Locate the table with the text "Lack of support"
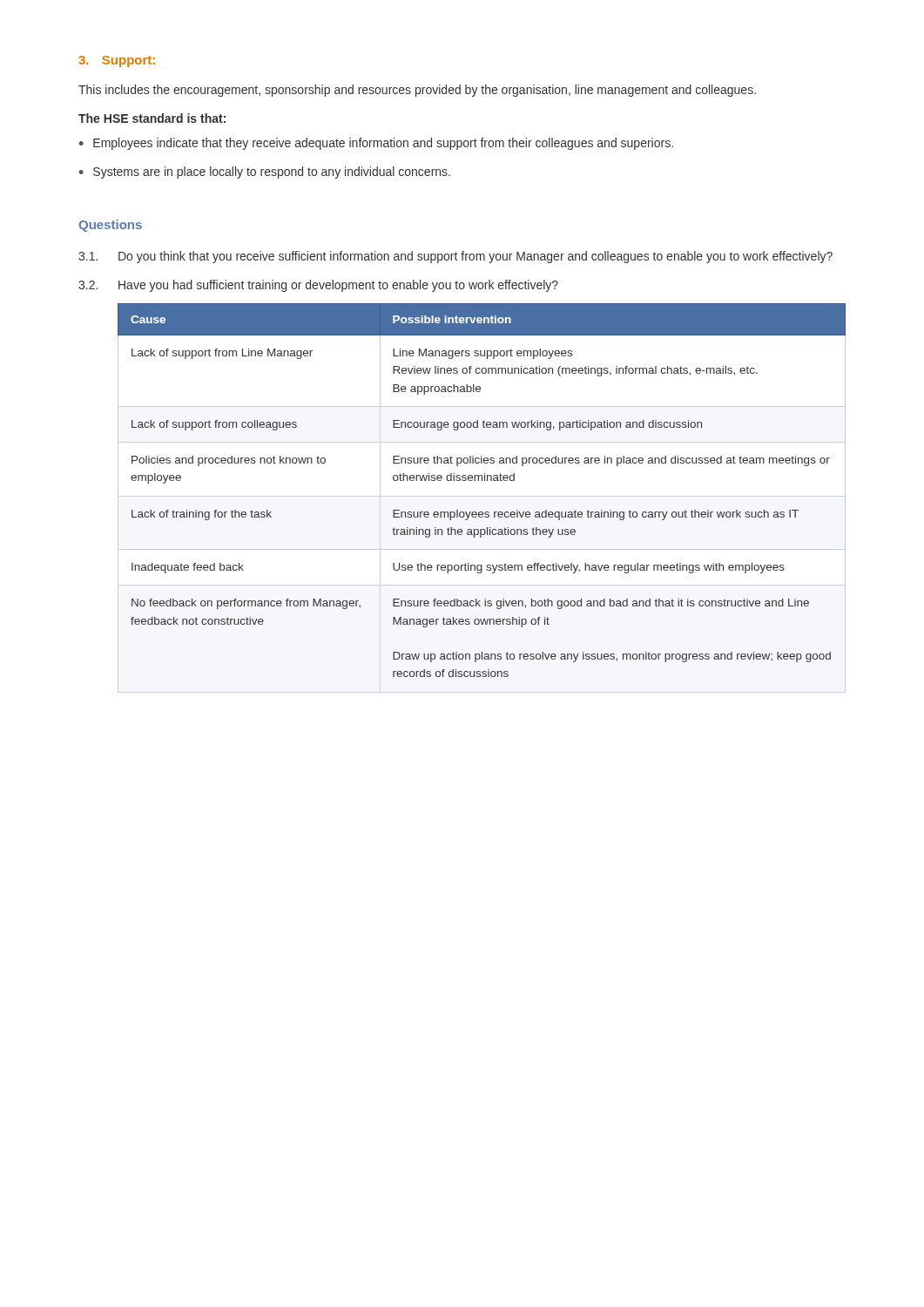This screenshot has height=1307, width=924. (x=482, y=498)
